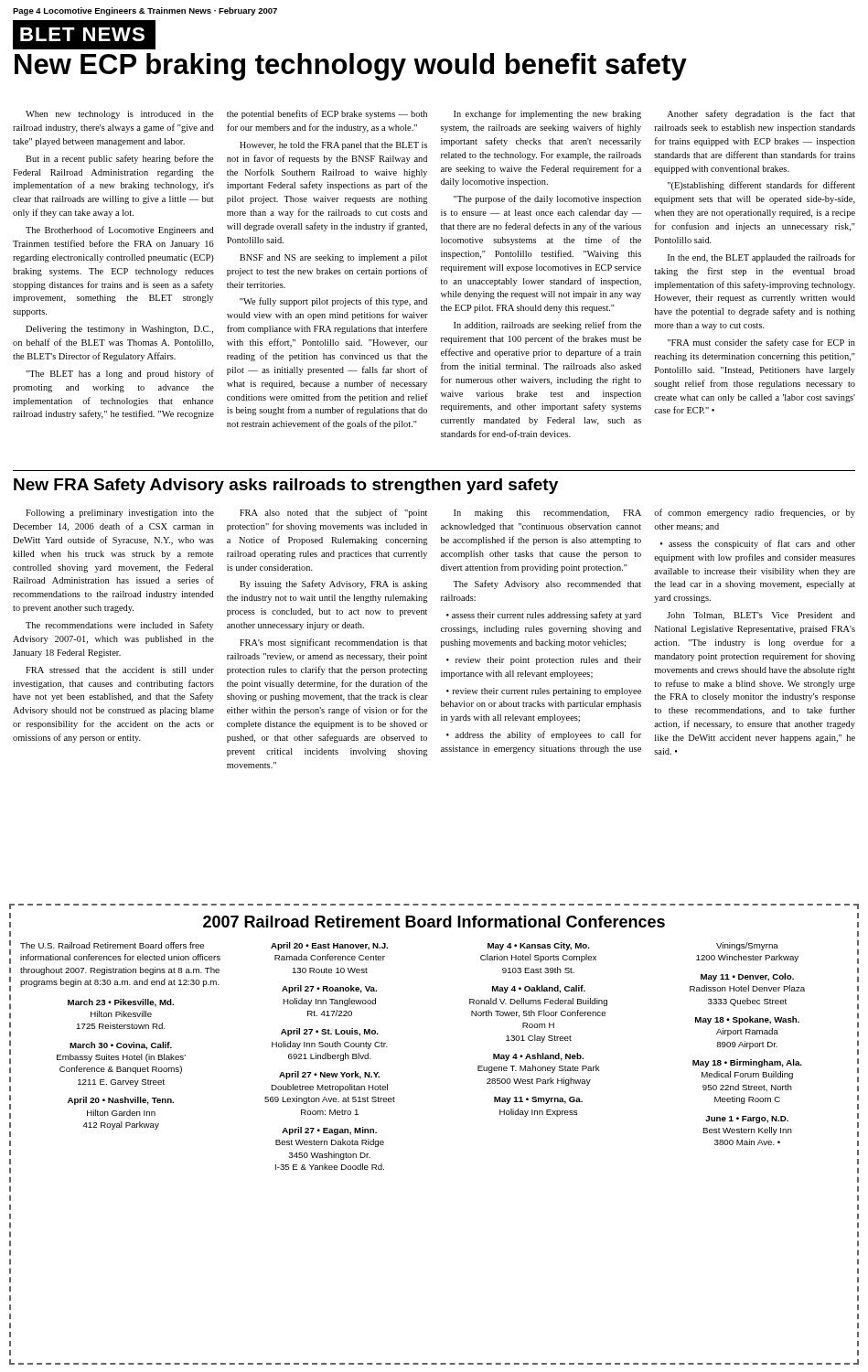Find the block on this page that starts "Vinings/Smyrna 1200 Winchester"
This screenshot has width=868, height=1372.
pyautogui.click(x=747, y=951)
